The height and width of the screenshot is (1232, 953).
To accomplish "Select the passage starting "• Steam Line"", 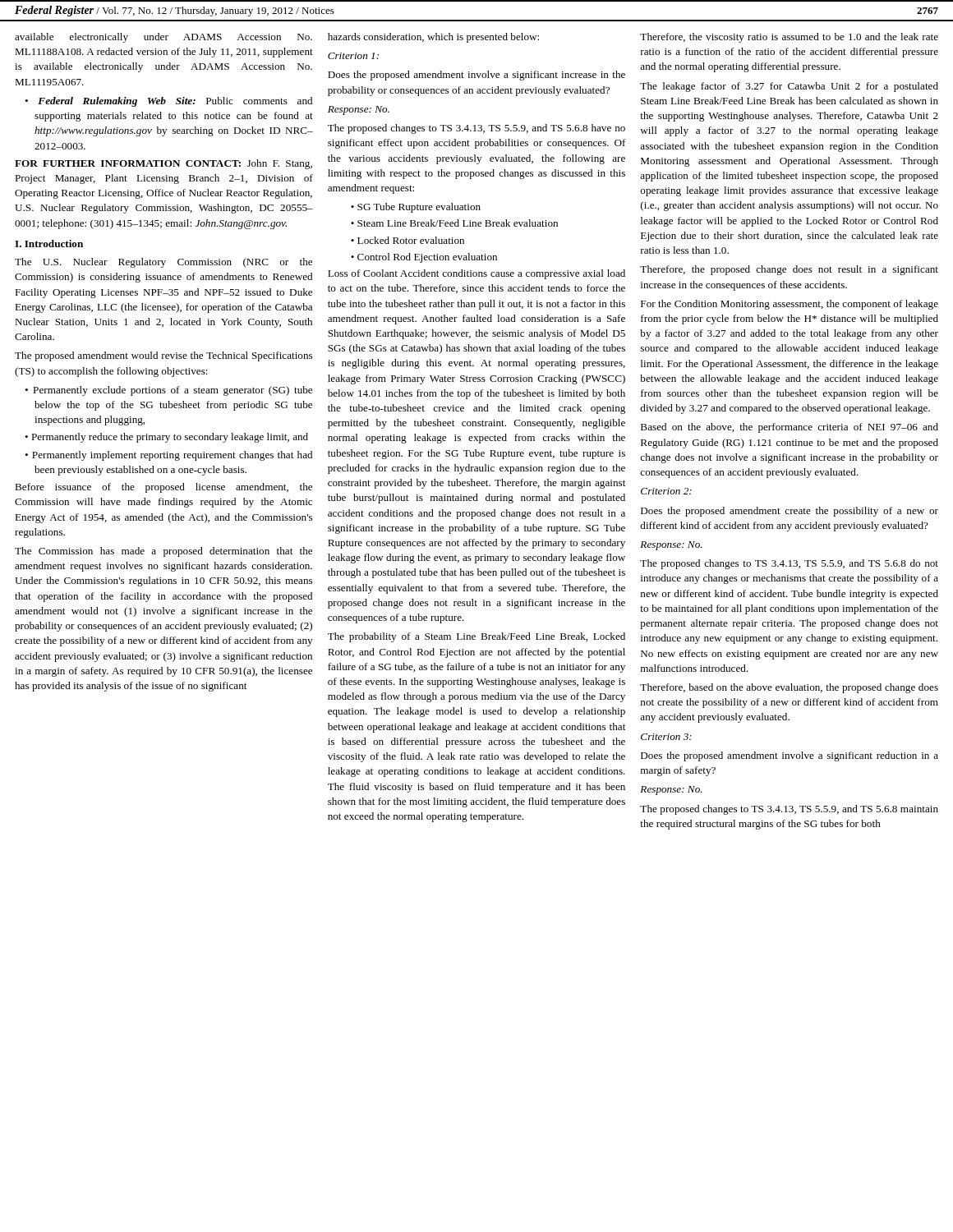I will (488, 224).
